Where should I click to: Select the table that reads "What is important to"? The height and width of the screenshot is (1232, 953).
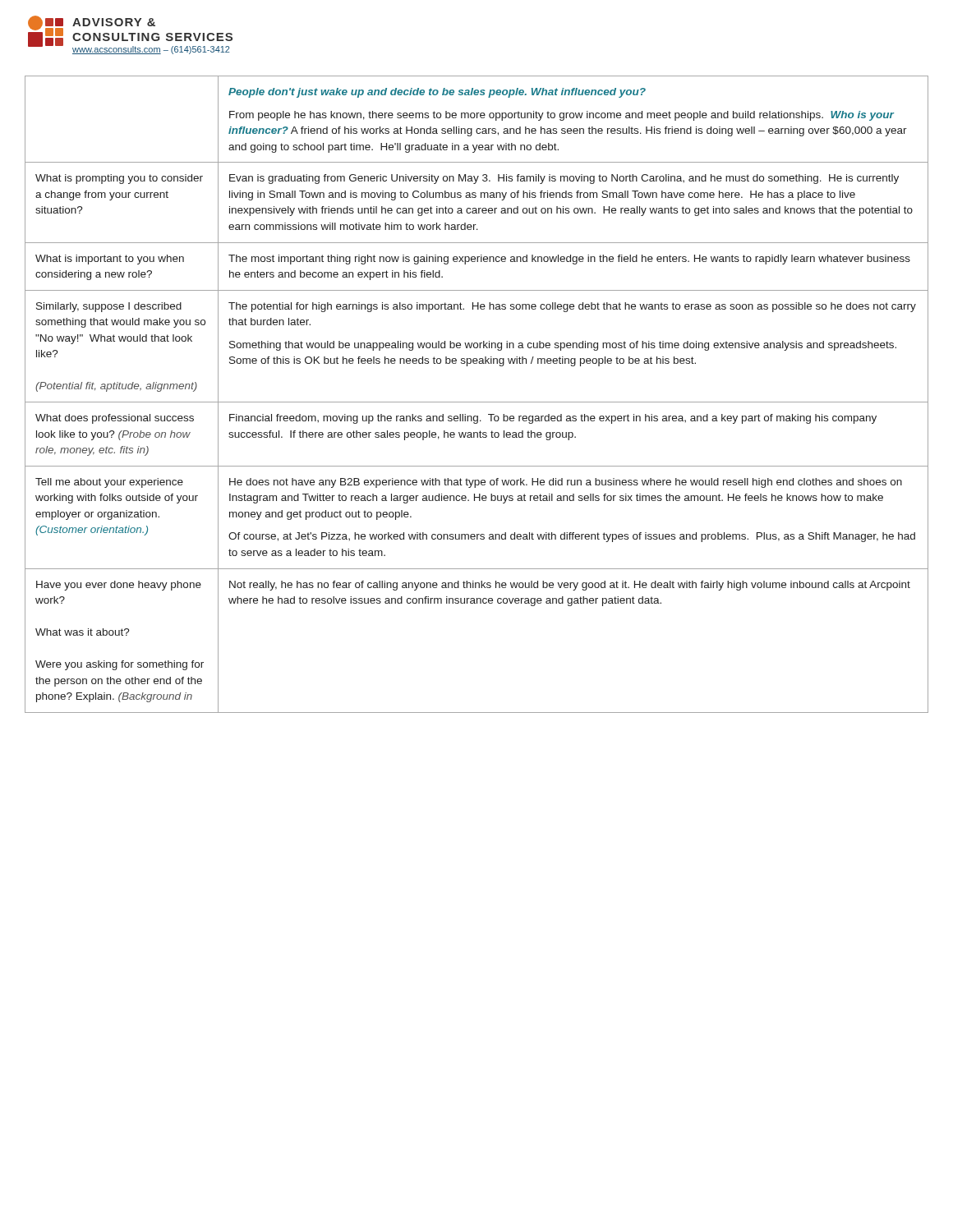coord(476,394)
